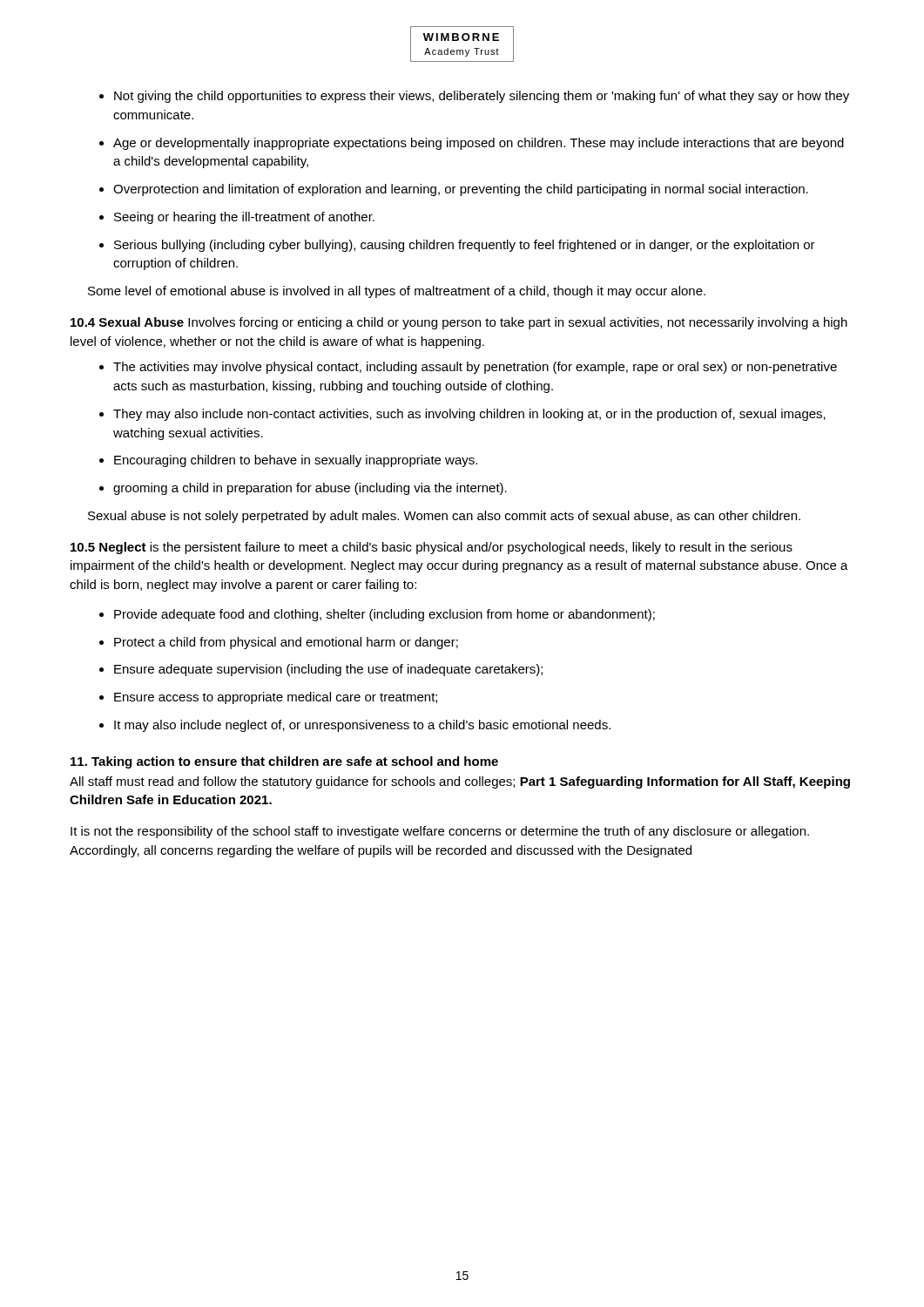Point to the passage starting "Overprotection and limitation"
This screenshot has height=1307, width=924.
coord(484,189)
